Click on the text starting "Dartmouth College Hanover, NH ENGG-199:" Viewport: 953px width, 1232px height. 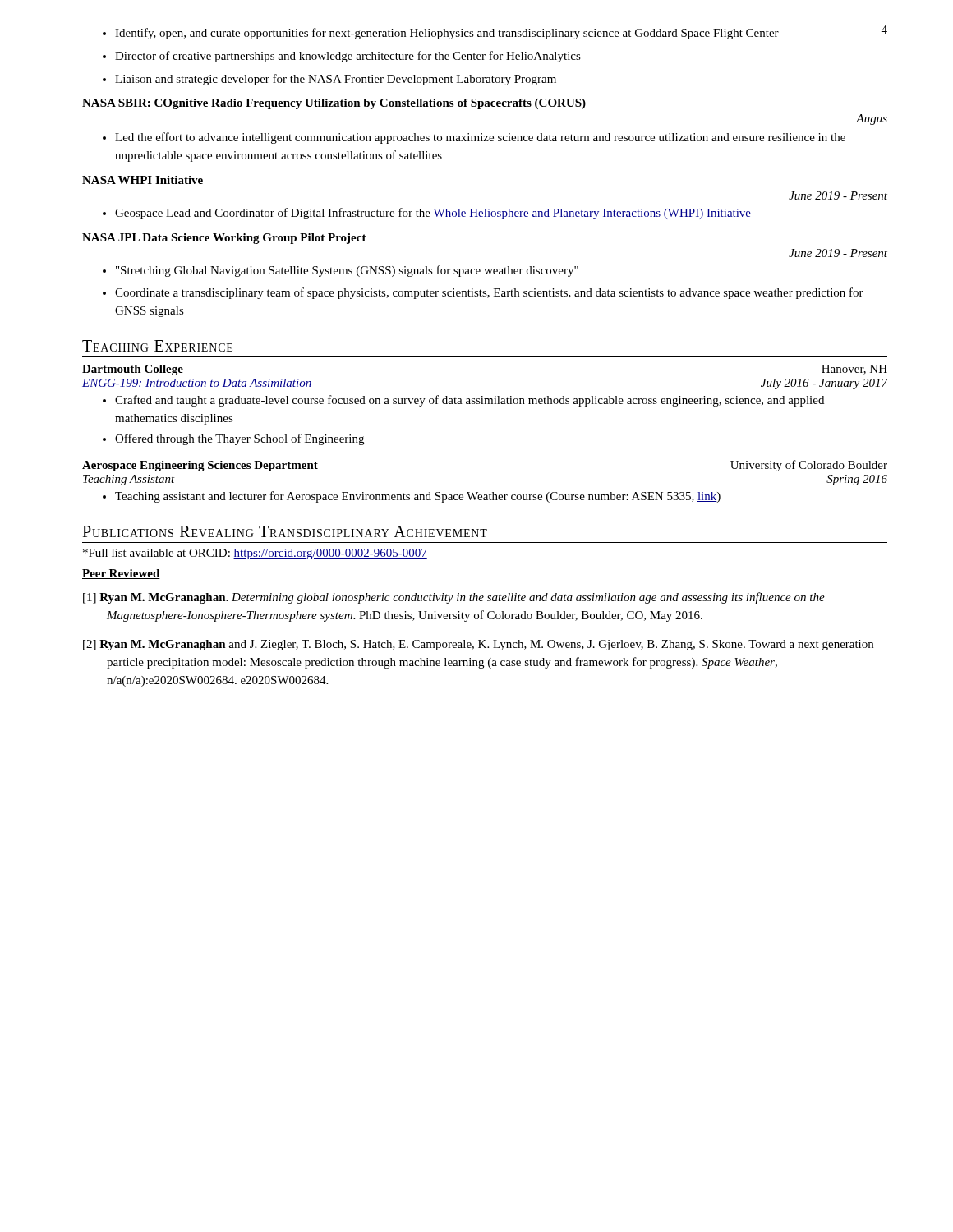point(129,370)
